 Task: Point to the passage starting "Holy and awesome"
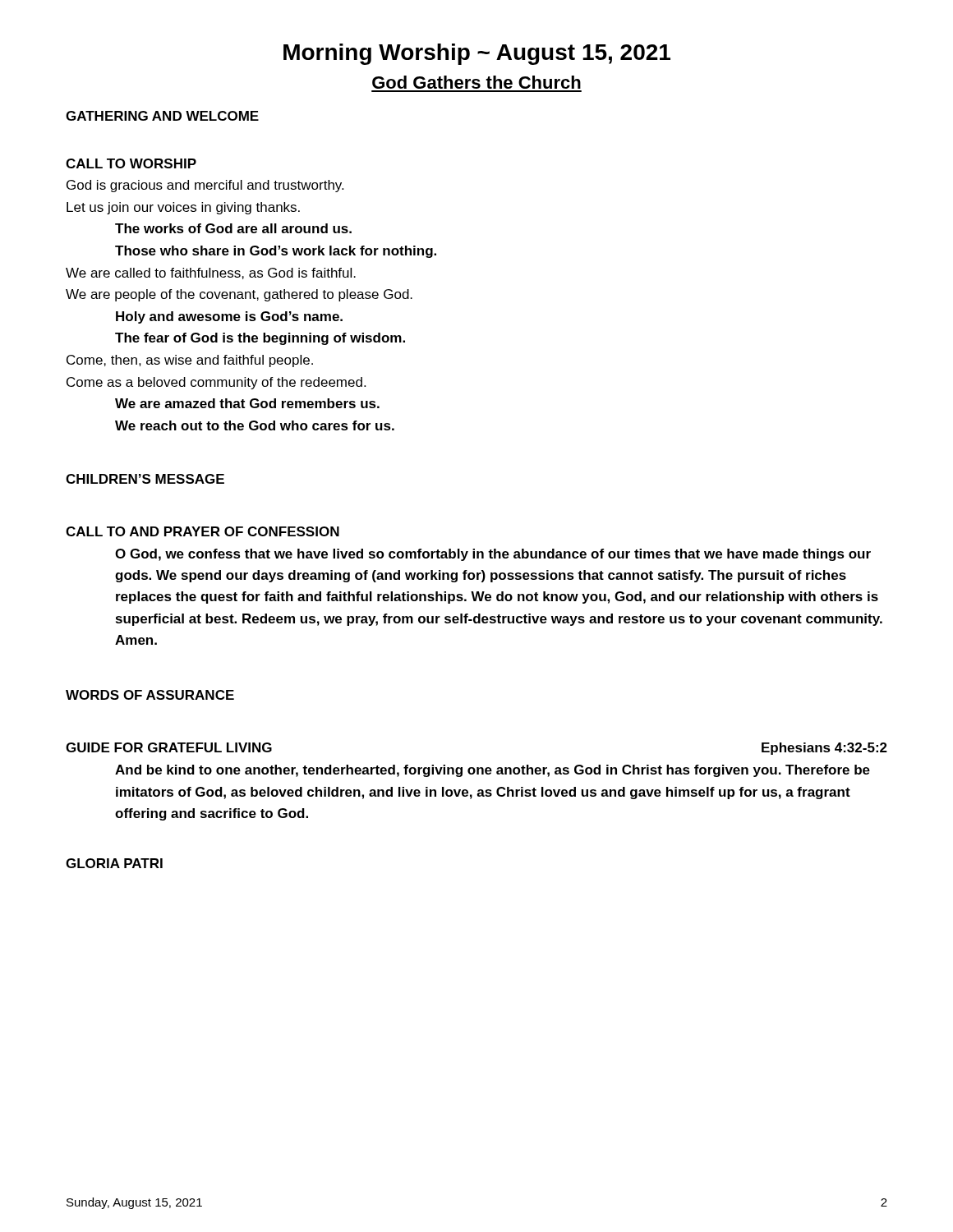229,317
